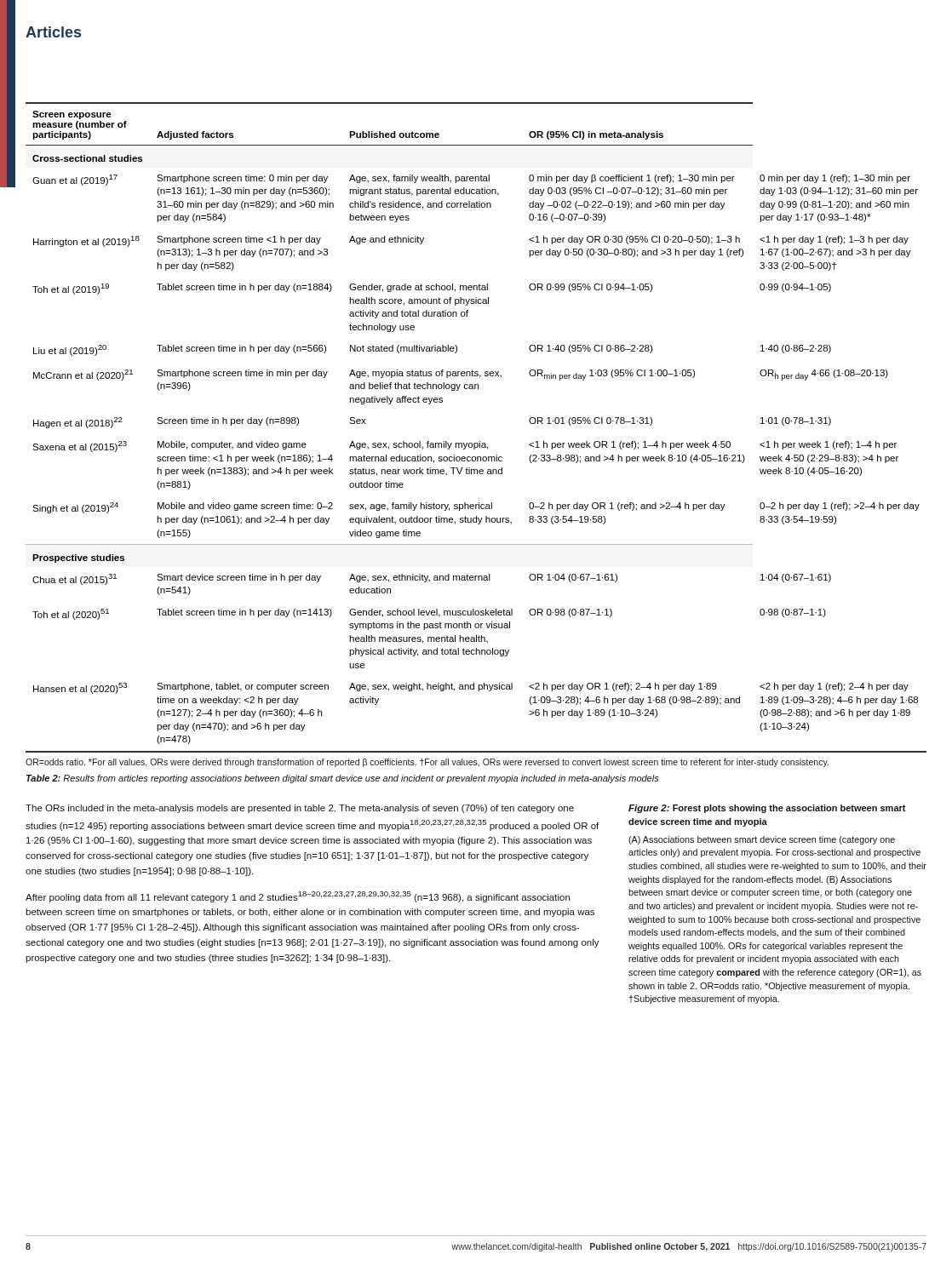952x1277 pixels.
Task: Navigate to the element starting "OR=odds ratio. *For all values, ORs"
Action: [427, 762]
